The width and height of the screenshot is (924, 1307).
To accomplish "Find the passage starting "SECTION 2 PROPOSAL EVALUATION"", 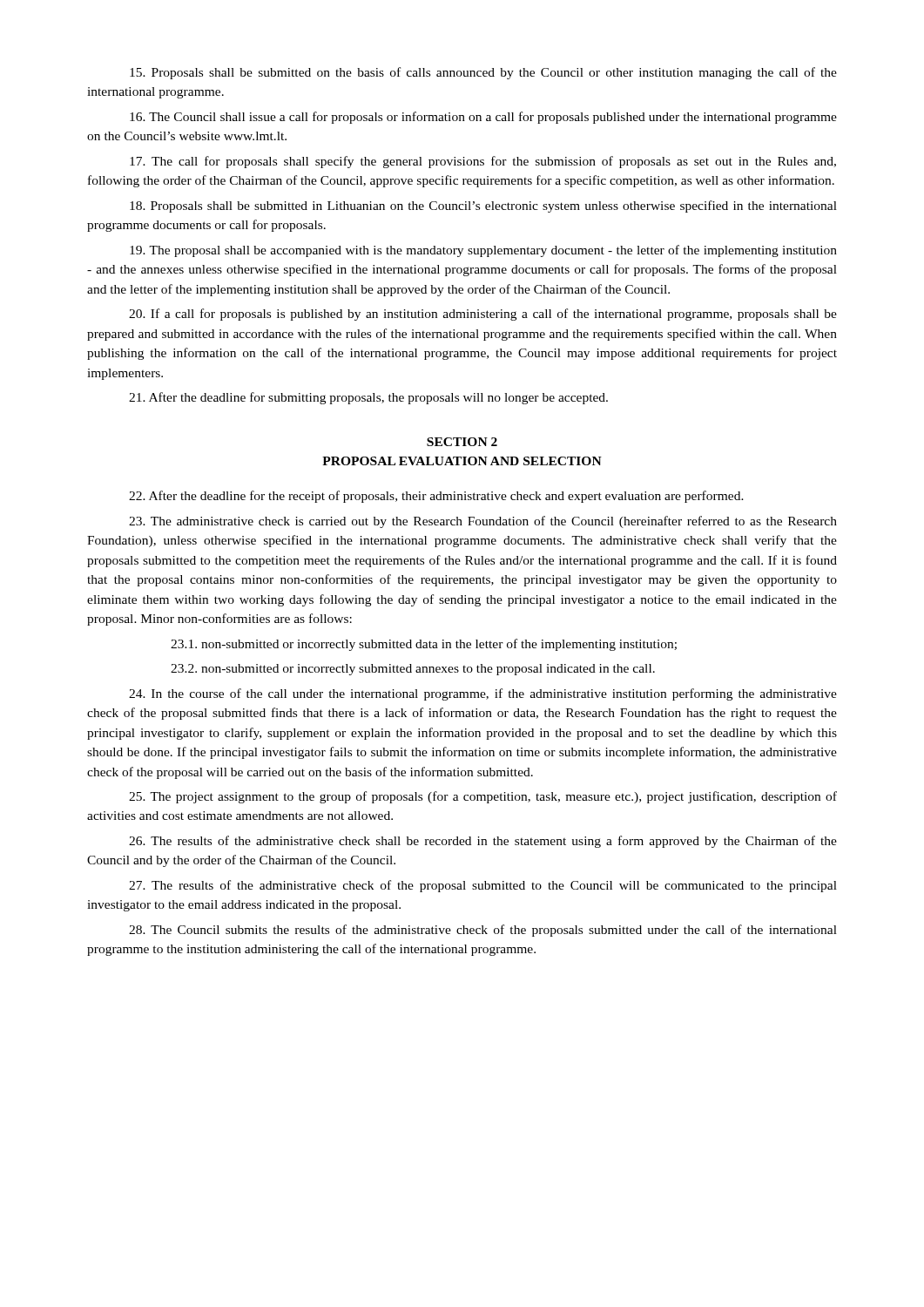I will coord(462,451).
